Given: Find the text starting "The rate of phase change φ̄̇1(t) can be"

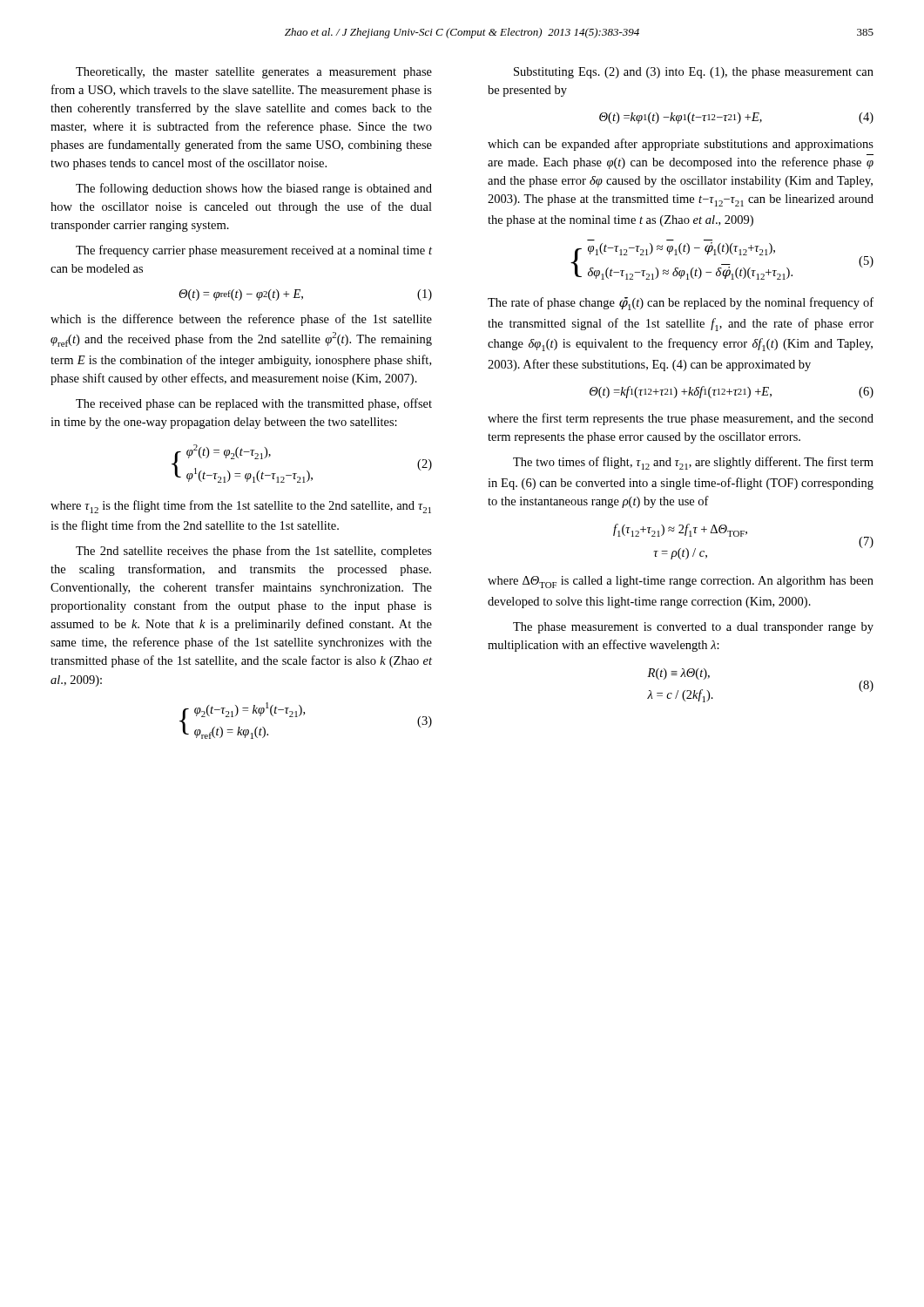Looking at the screenshot, I should point(681,334).
